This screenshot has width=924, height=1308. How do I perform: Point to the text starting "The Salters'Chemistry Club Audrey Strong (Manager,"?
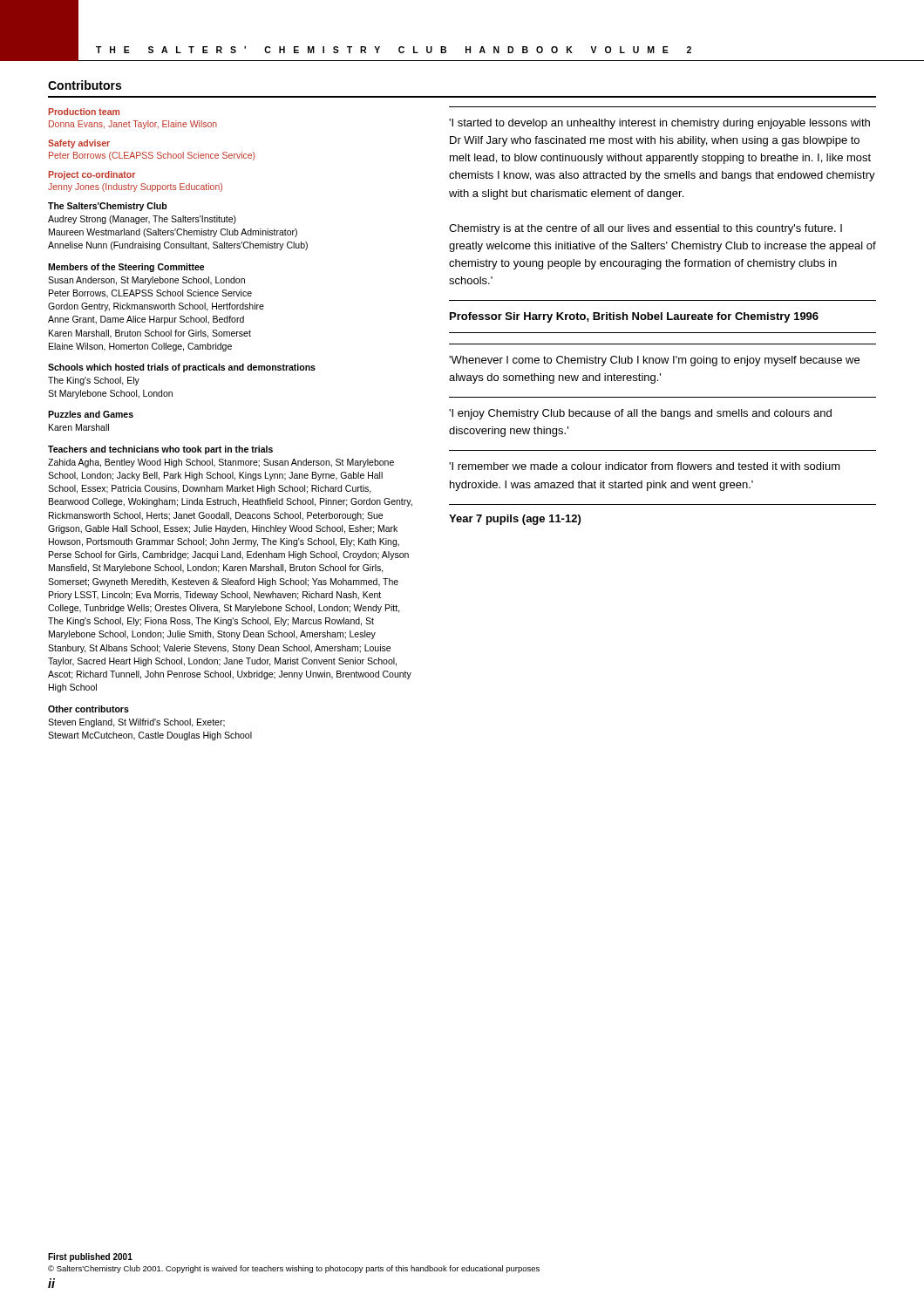pos(231,227)
